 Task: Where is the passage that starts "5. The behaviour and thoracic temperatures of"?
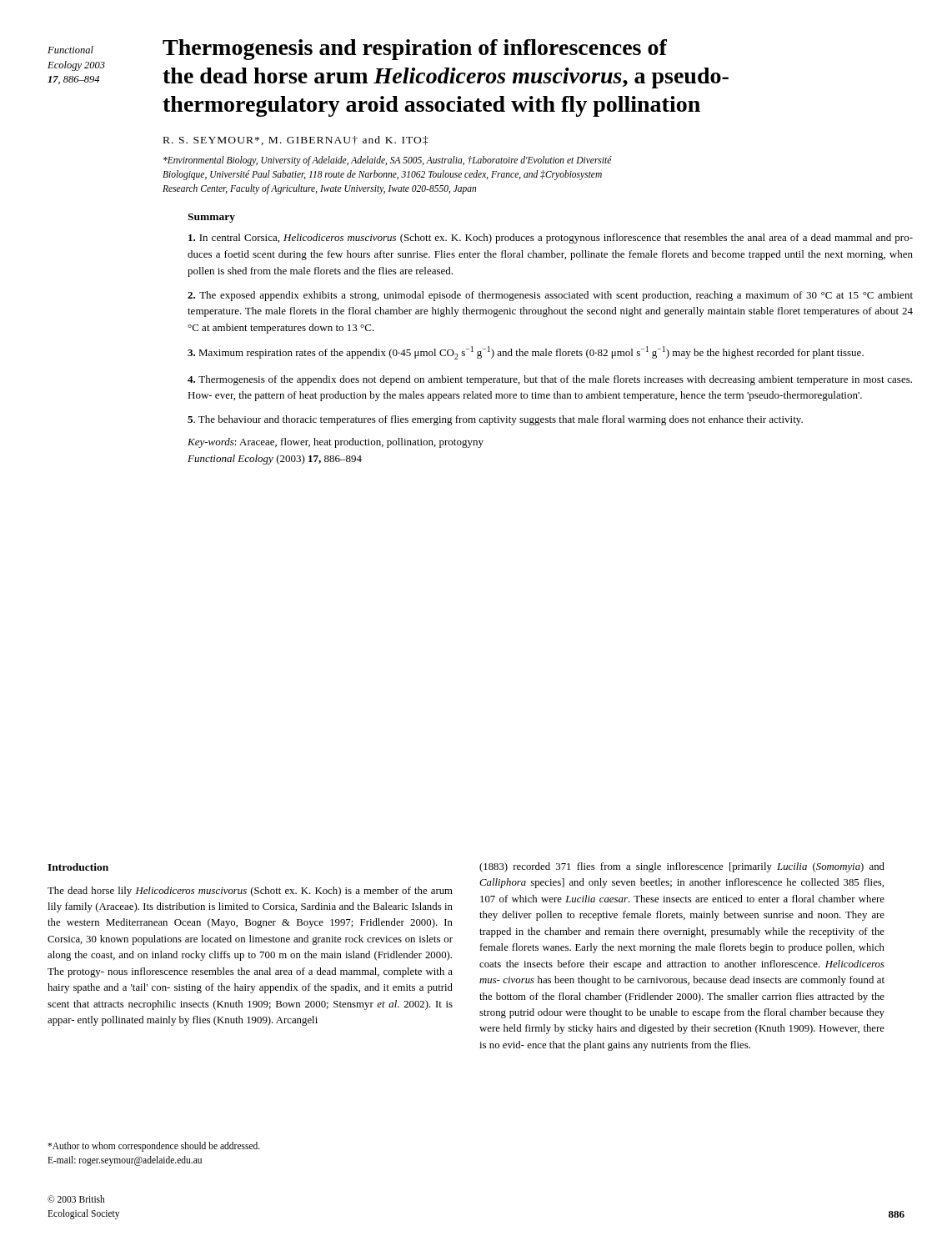495,419
